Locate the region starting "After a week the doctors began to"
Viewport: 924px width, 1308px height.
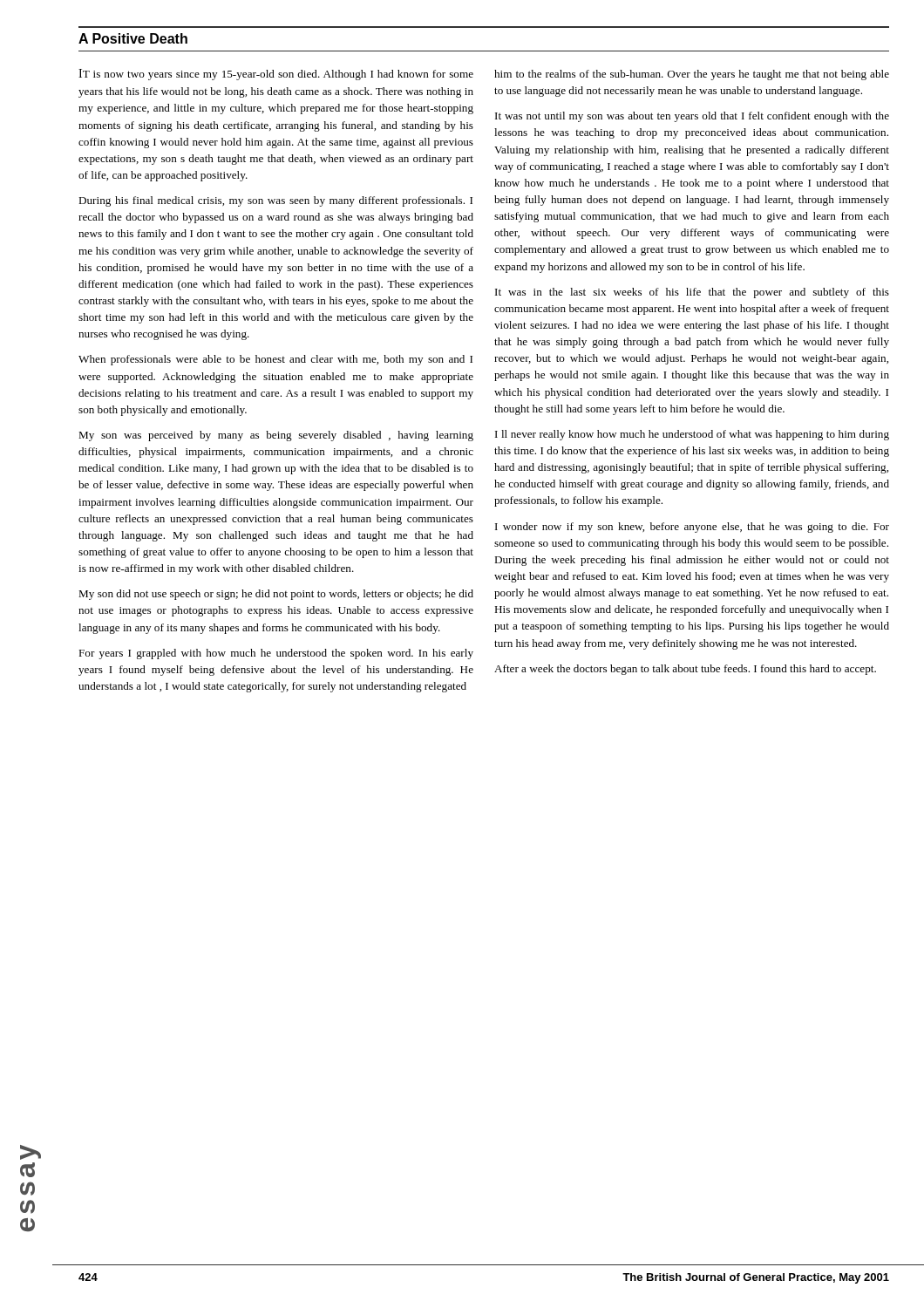click(x=692, y=668)
